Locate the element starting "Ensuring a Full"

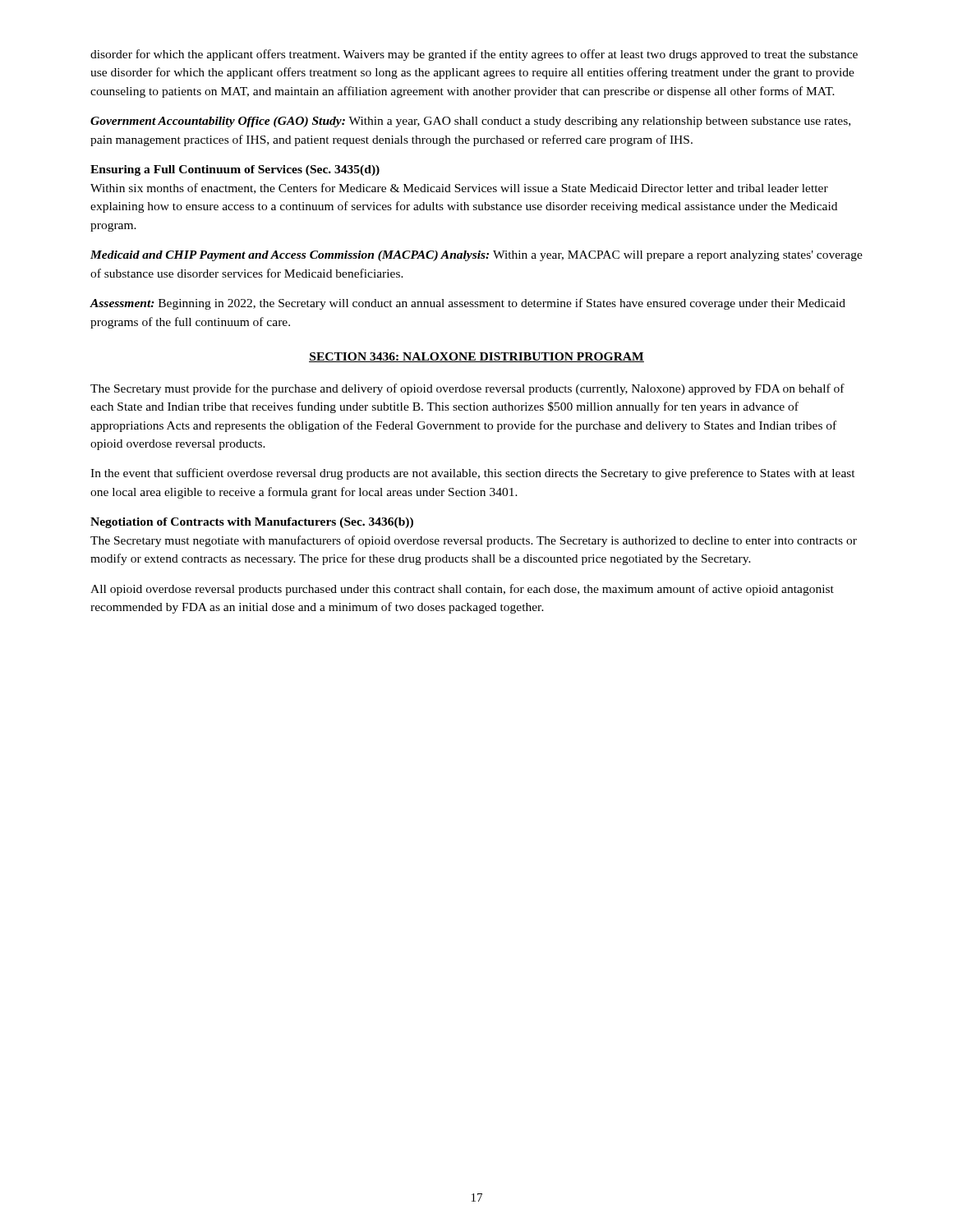[235, 170]
